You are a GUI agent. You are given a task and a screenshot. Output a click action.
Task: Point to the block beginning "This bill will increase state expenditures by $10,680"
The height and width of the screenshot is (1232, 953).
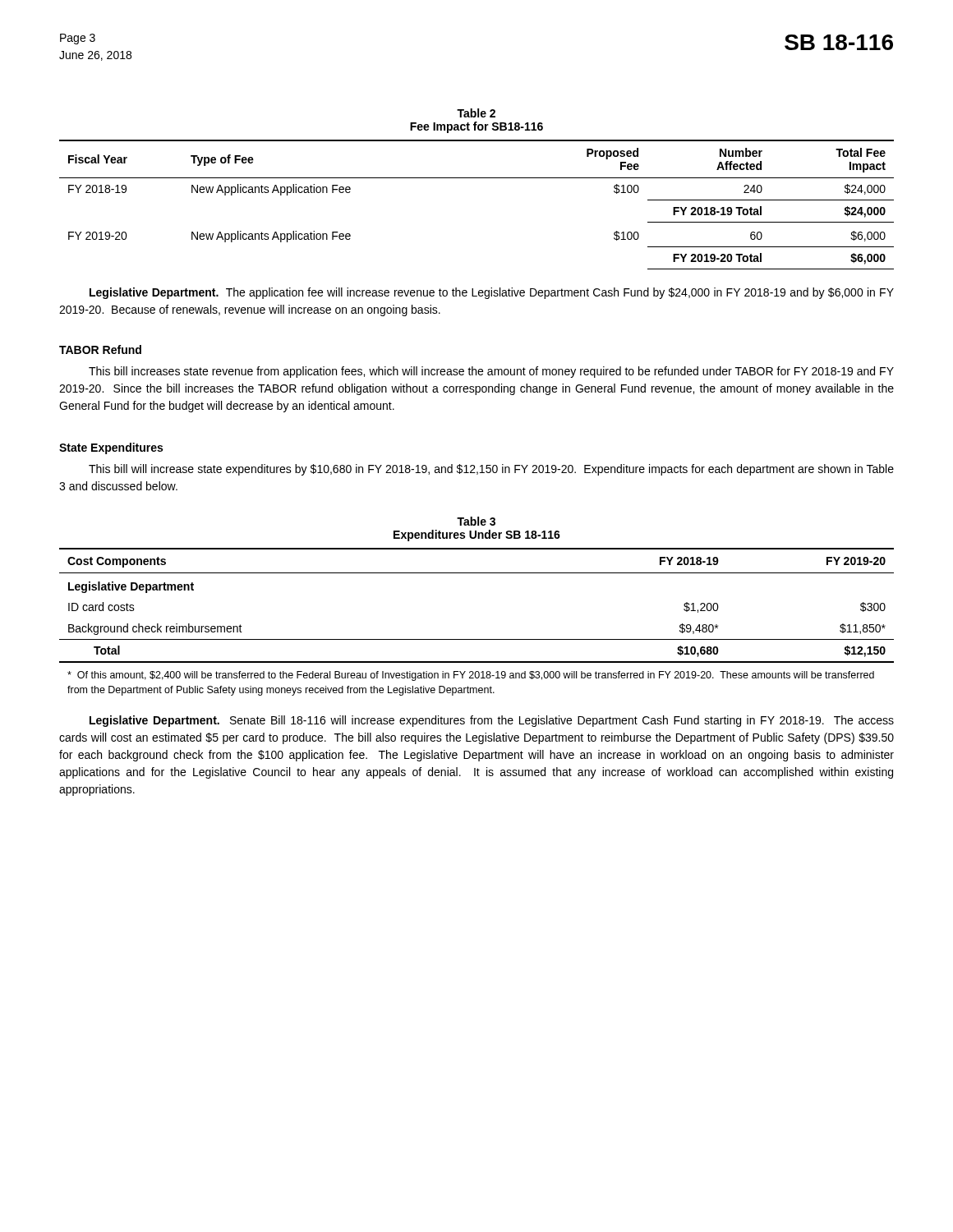(x=476, y=478)
